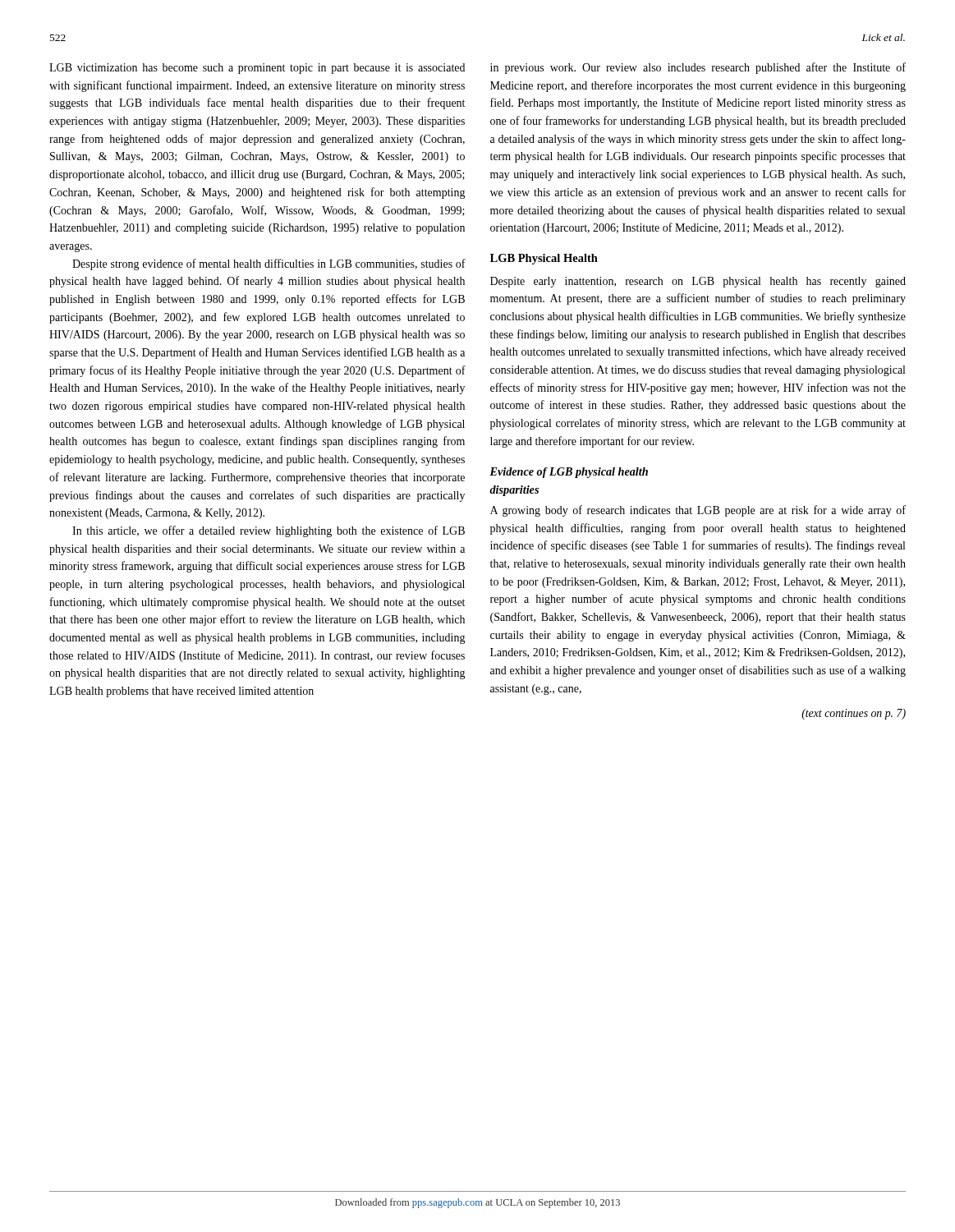Select the text starting "(text continues on p. 7)"
The height and width of the screenshot is (1232, 955).
854,714
